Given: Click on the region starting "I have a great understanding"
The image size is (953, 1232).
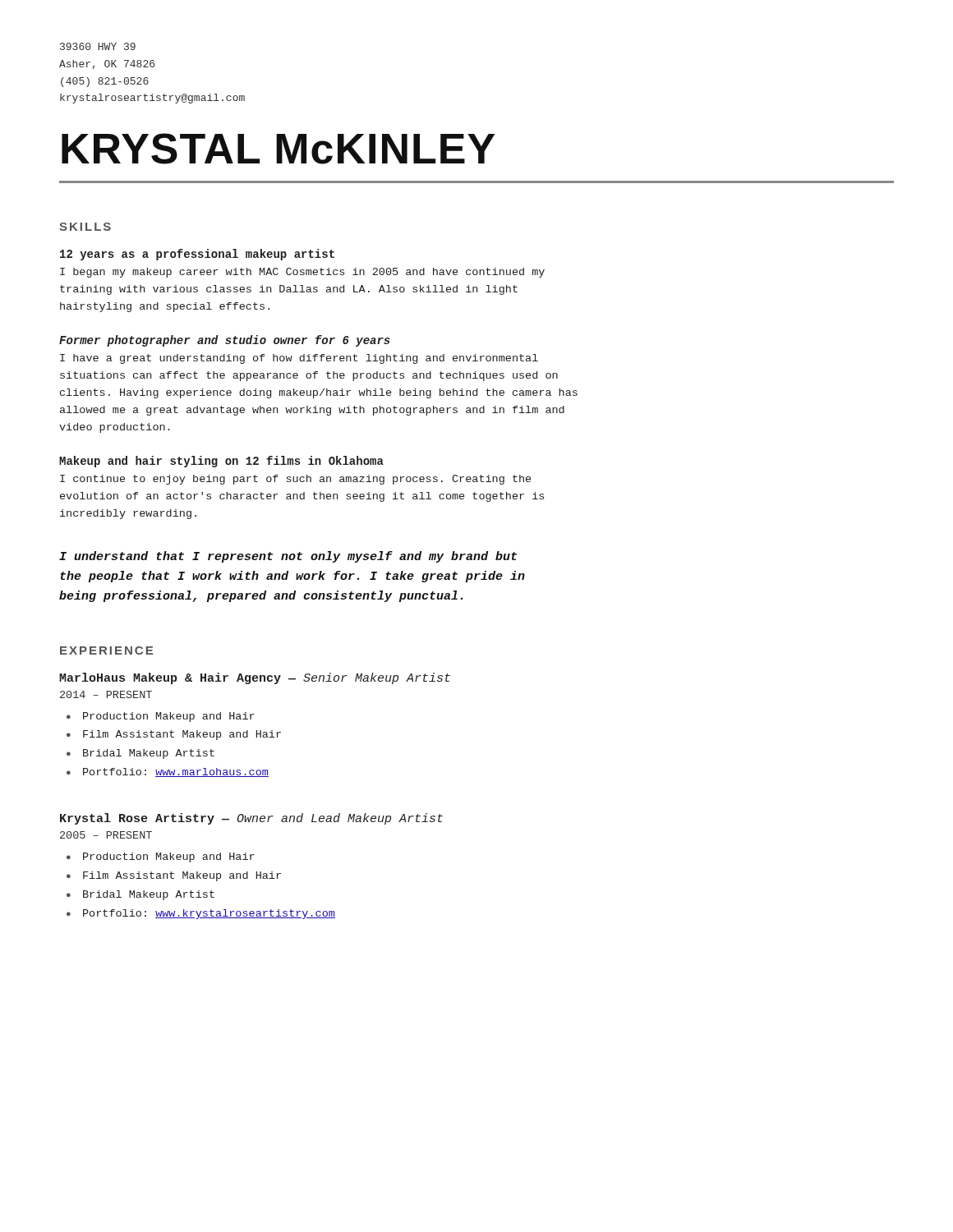Looking at the screenshot, I should click(x=319, y=393).
